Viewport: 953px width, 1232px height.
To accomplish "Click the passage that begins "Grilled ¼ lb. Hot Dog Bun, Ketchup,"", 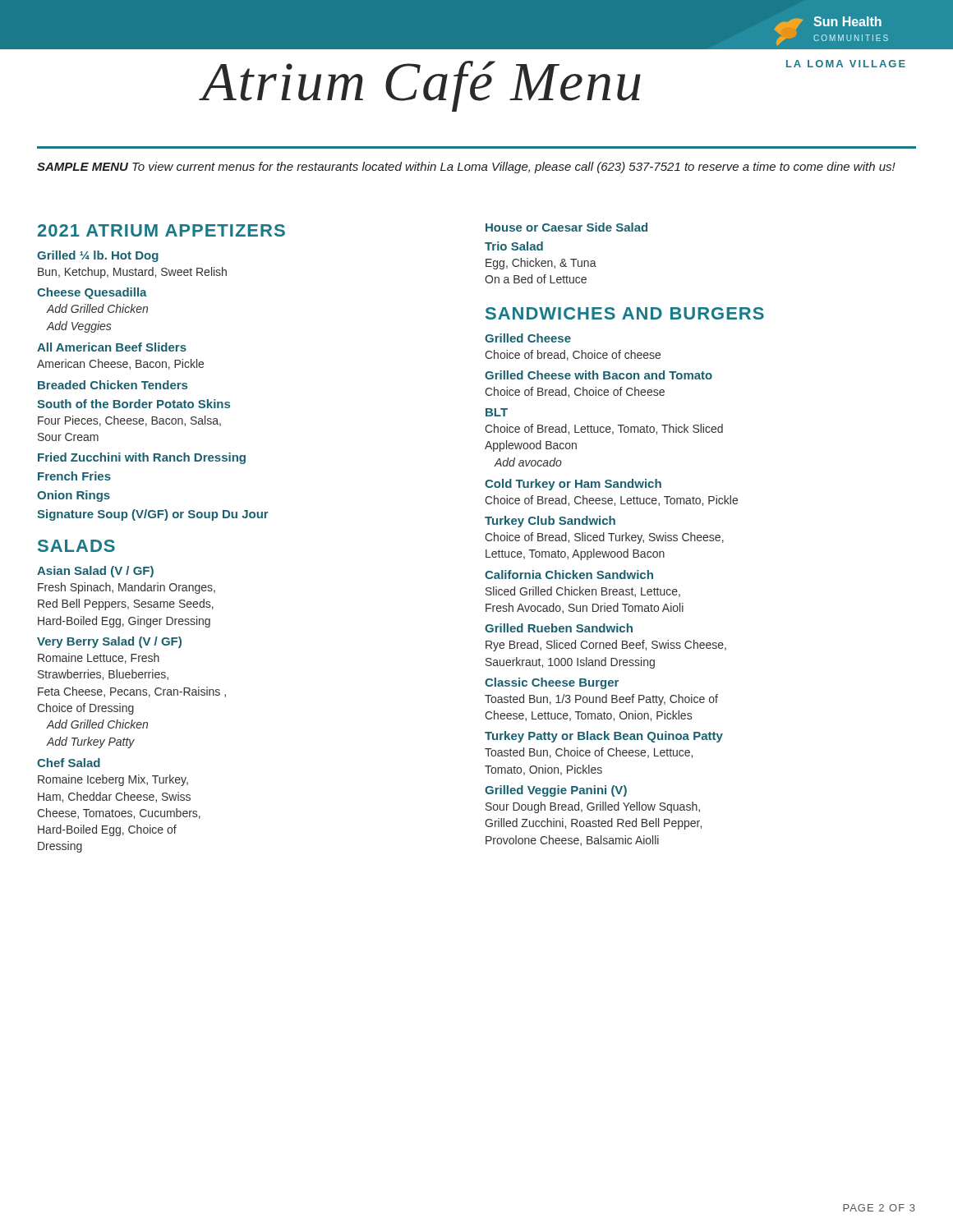I will coord(98,256).
